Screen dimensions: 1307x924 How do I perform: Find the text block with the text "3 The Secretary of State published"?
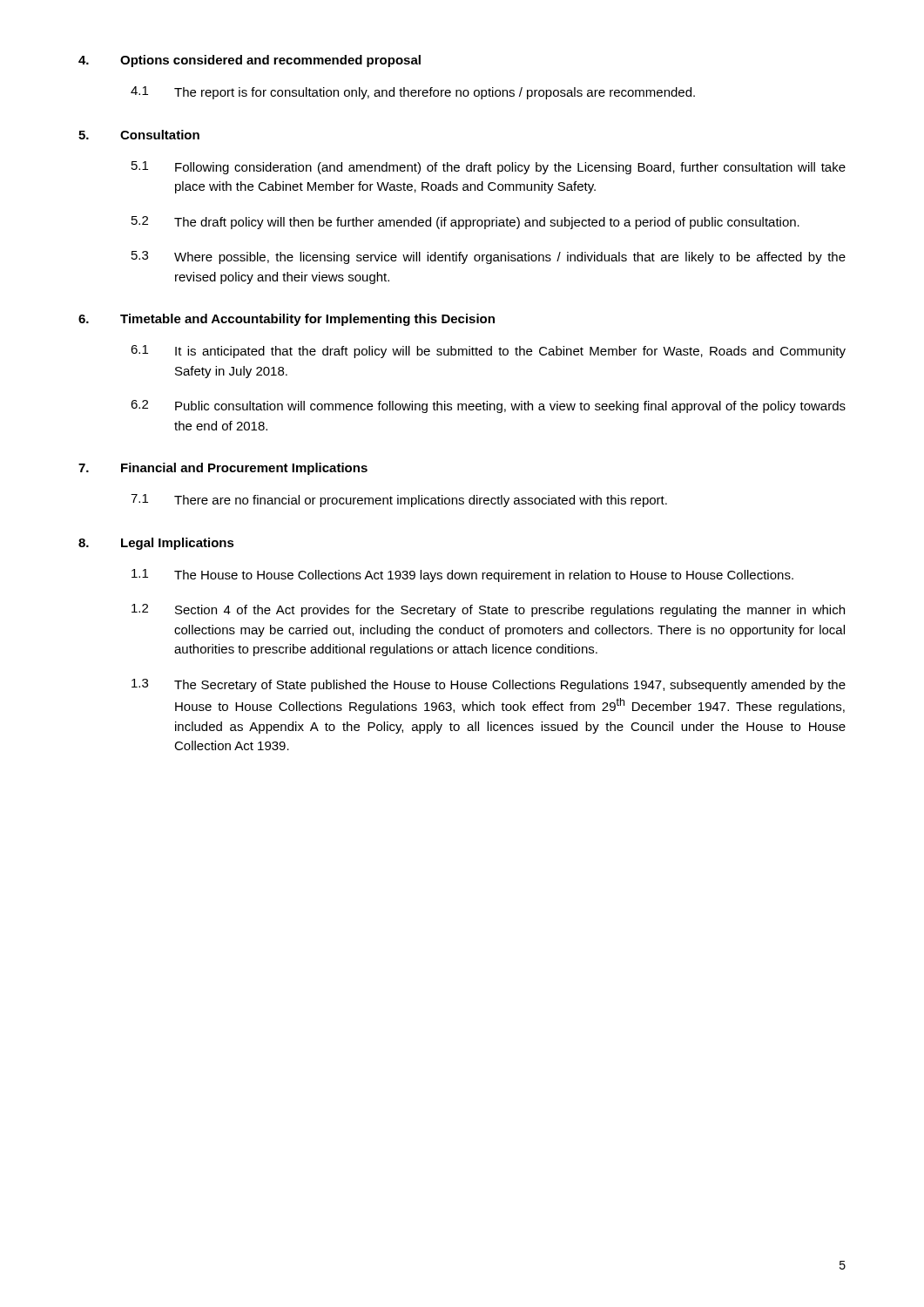click(488, 715)
